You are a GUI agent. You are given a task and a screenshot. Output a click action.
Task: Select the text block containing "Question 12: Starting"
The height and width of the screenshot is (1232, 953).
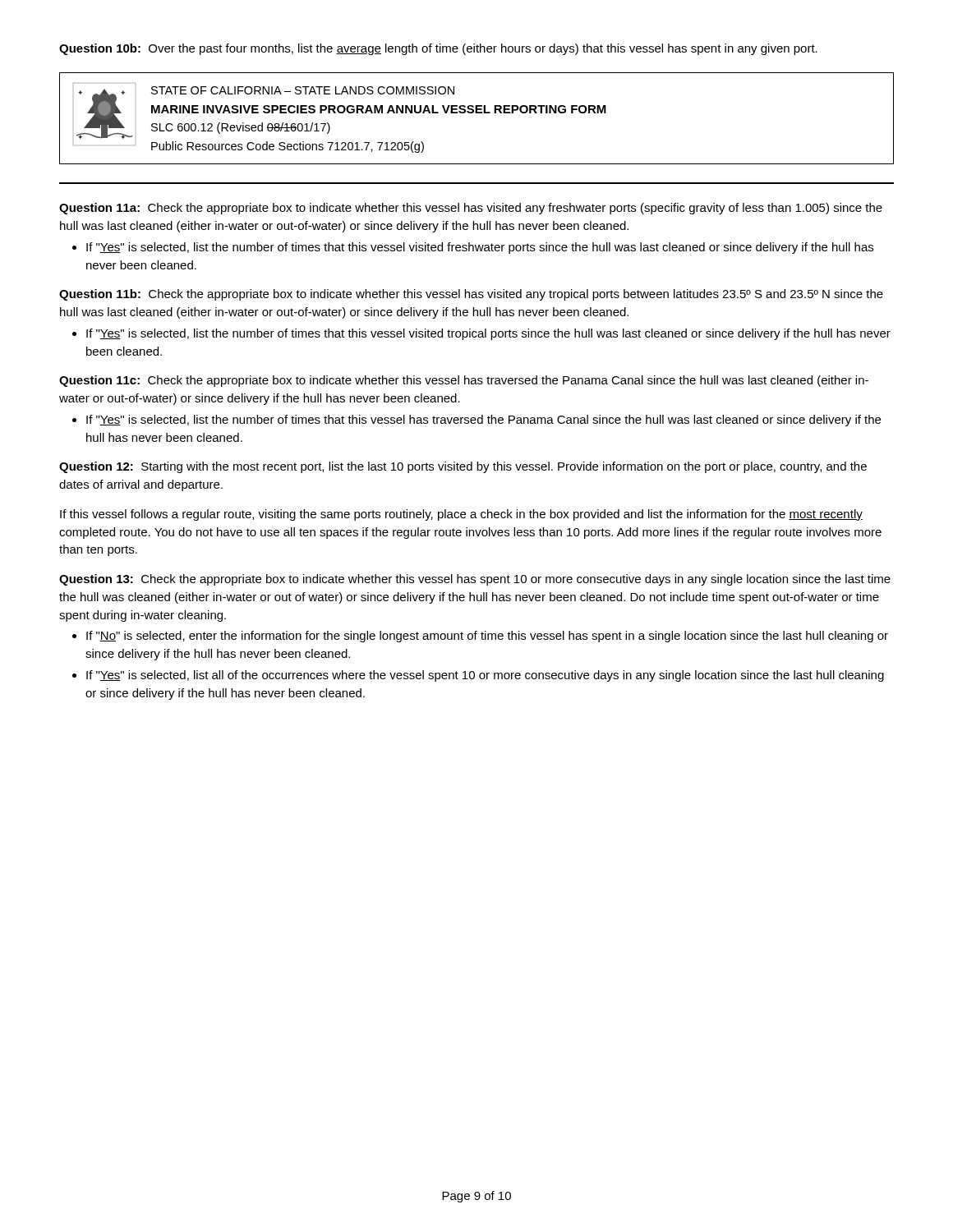pos(476,476)
